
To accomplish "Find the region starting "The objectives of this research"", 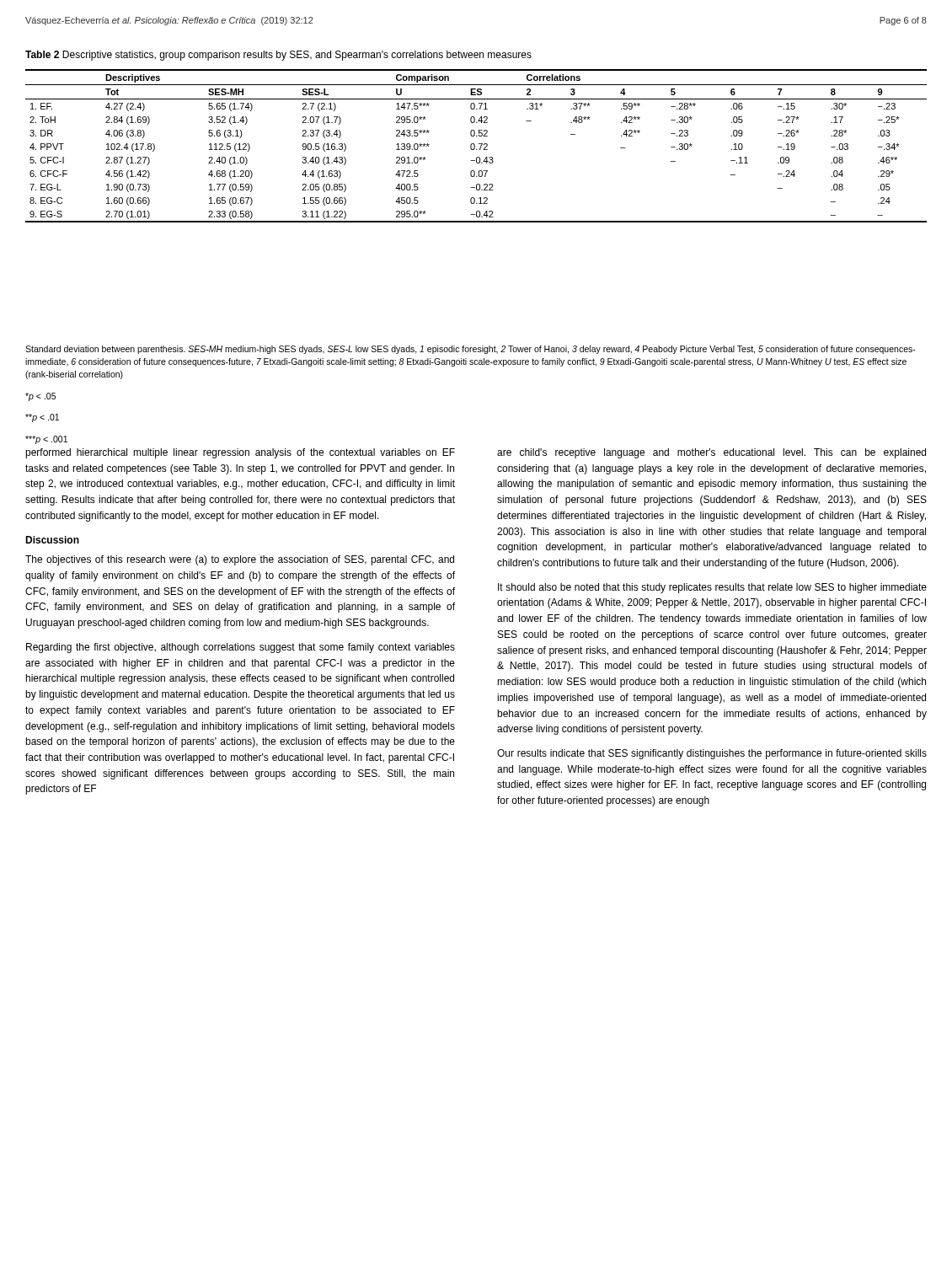I will (x=240, y=592).
